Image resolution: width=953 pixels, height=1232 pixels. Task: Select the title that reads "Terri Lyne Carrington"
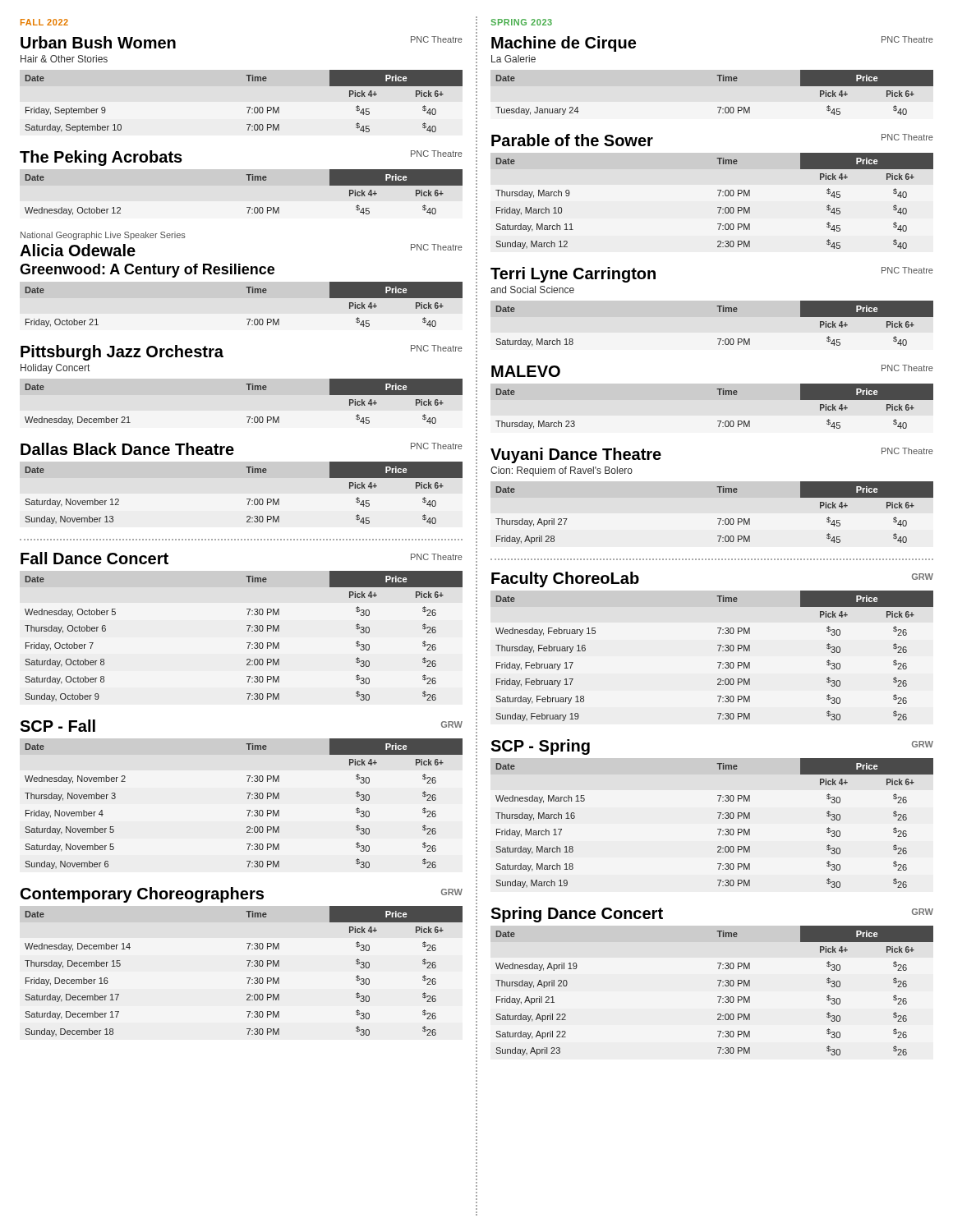pos(579,277)
